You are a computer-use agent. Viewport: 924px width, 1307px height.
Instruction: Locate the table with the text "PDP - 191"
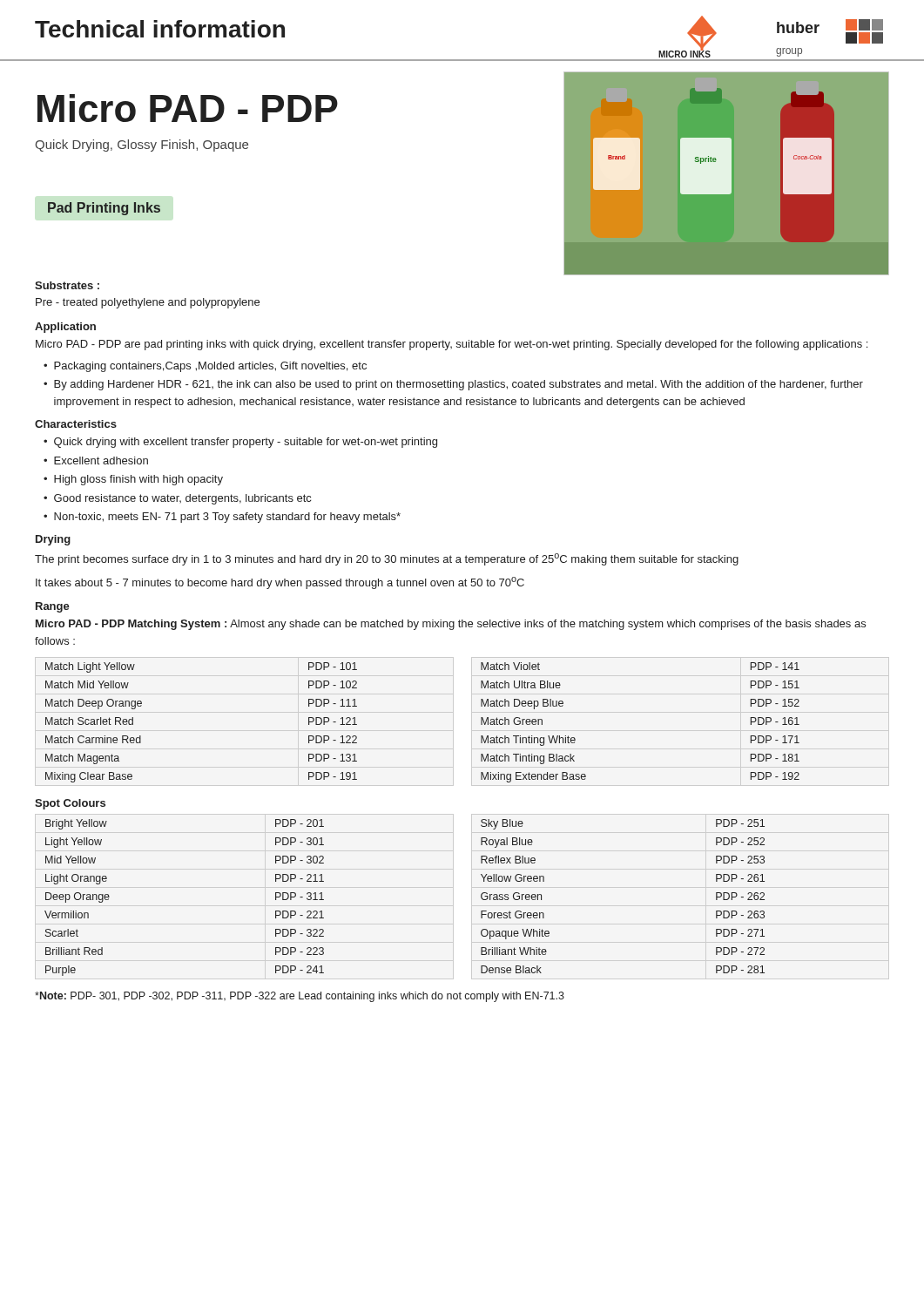coord(244,722)
